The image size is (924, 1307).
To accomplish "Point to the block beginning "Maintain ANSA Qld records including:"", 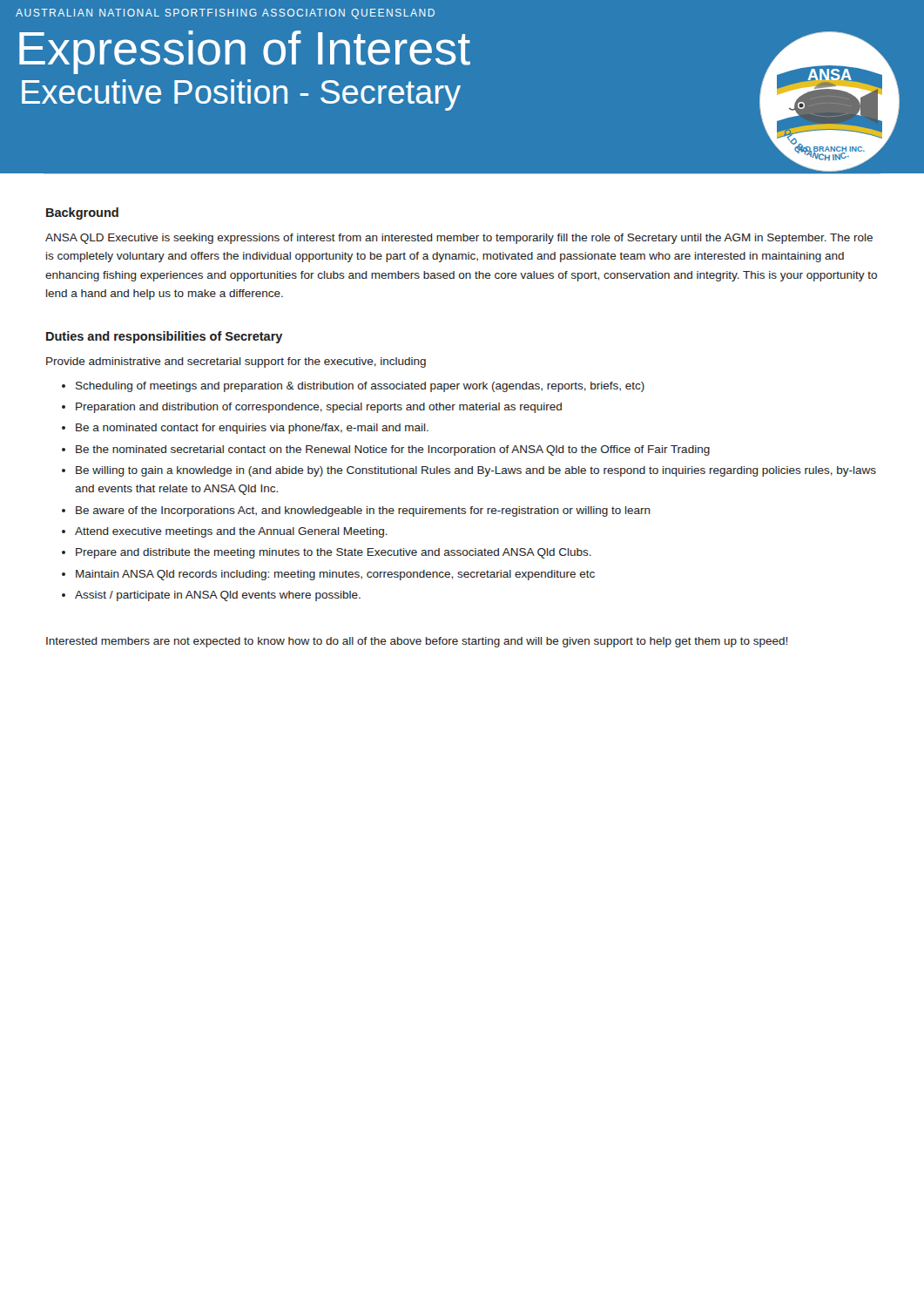I will coord(335,573).
